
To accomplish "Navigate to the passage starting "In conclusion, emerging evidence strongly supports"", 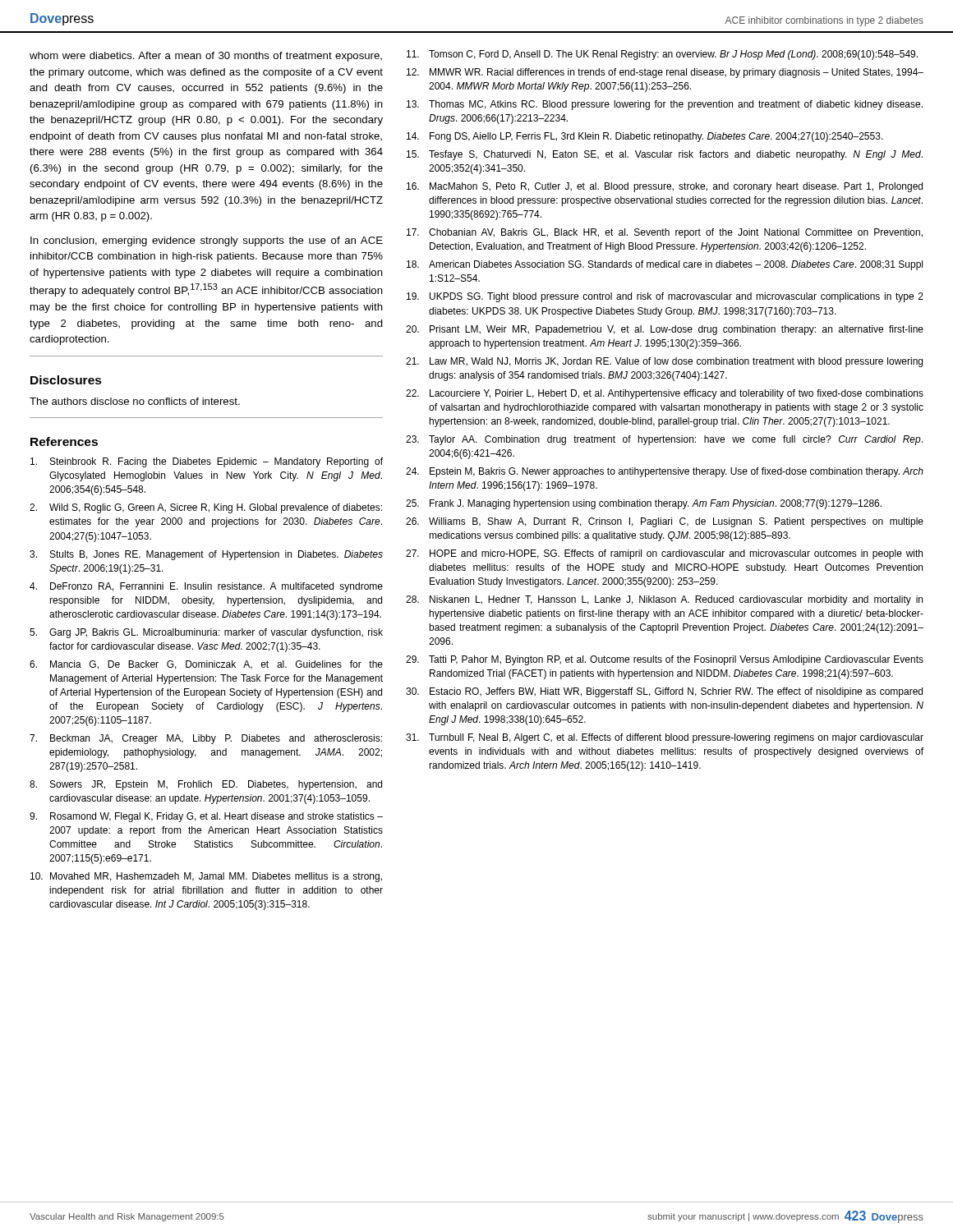I will click(x=206, y=290).
